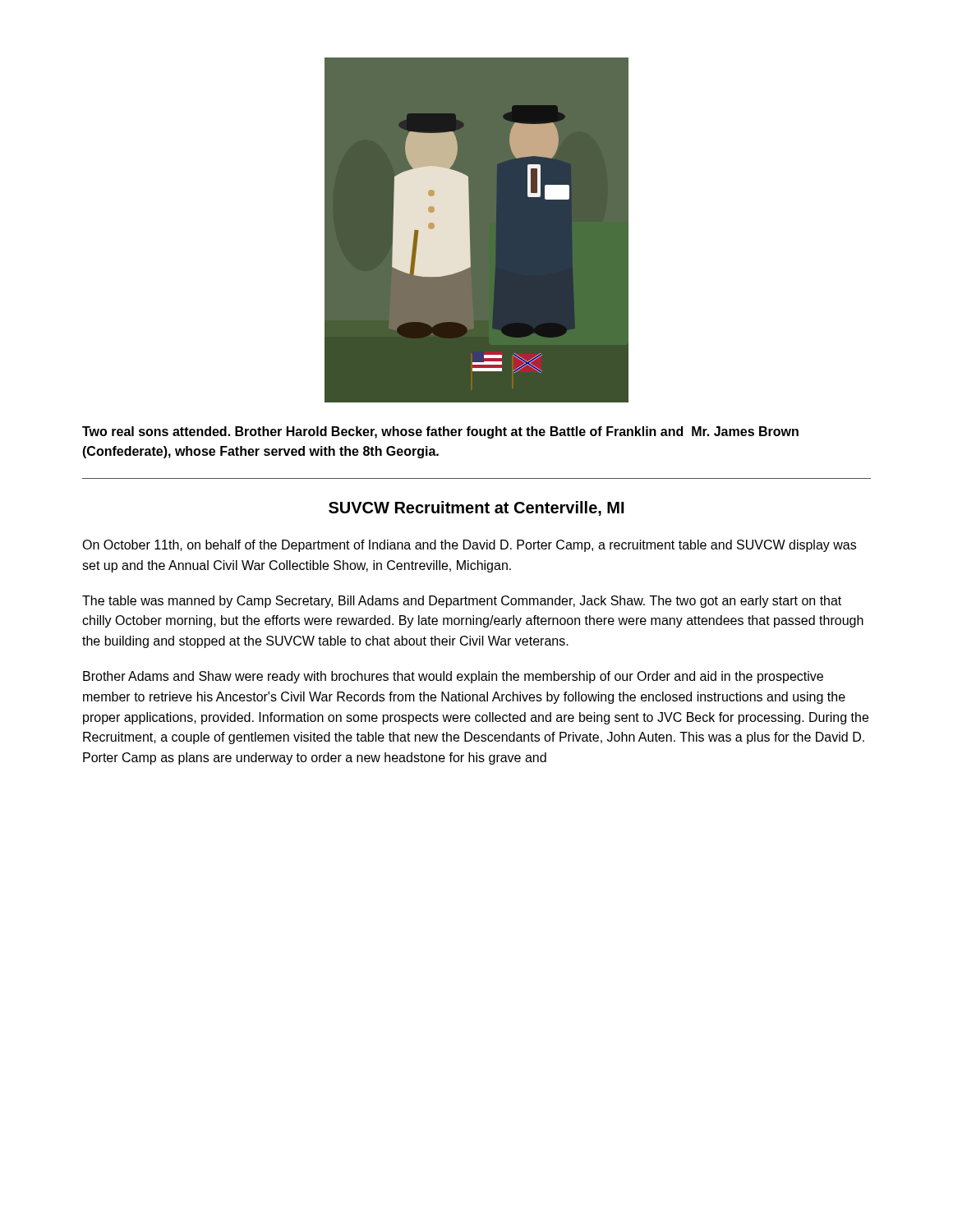Select the caption that says "Two real sons attended. Brother"
This screenshot has height=1232, width=953.
coord(441,441)
